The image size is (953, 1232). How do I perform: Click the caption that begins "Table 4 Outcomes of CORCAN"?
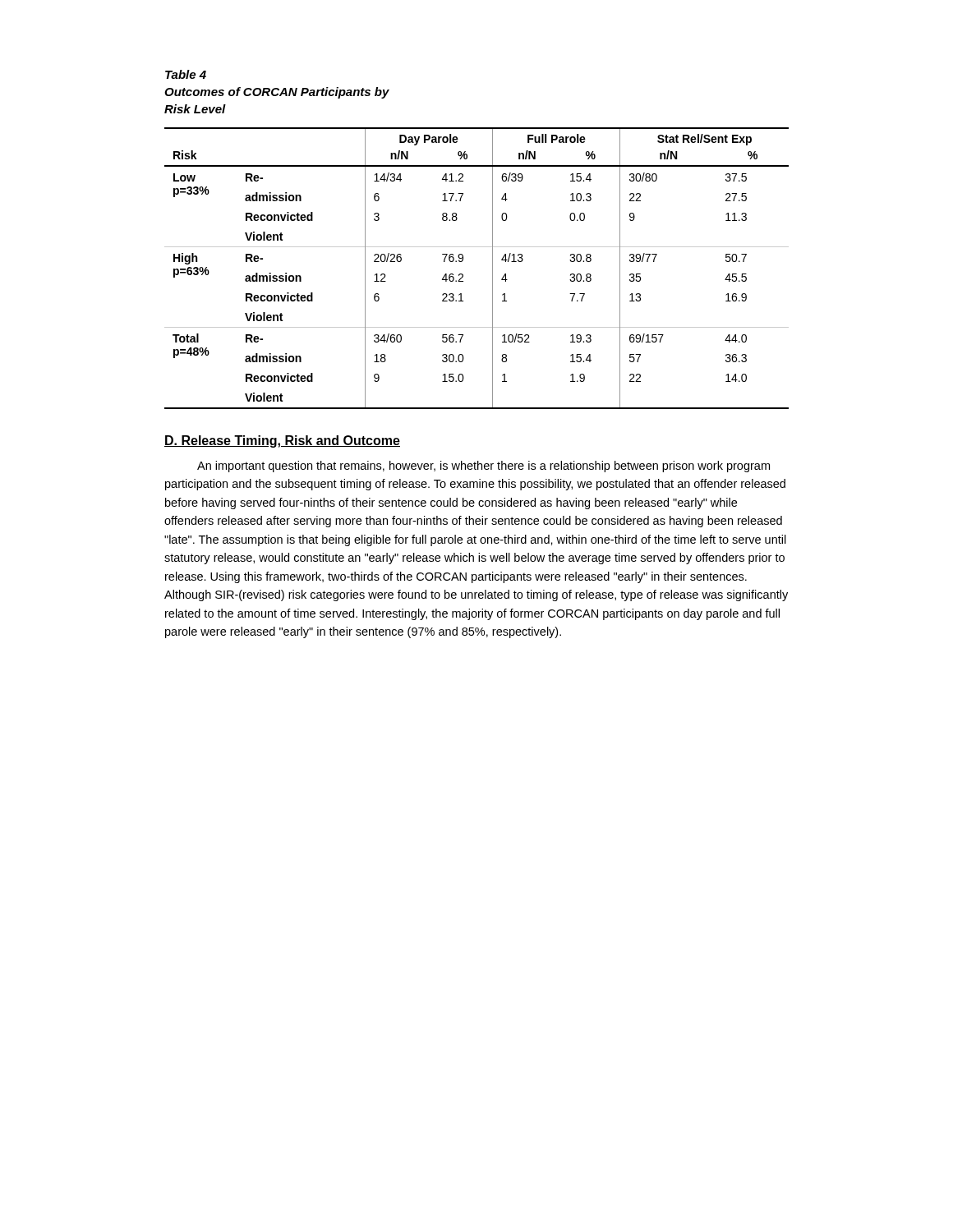point(186,74)
